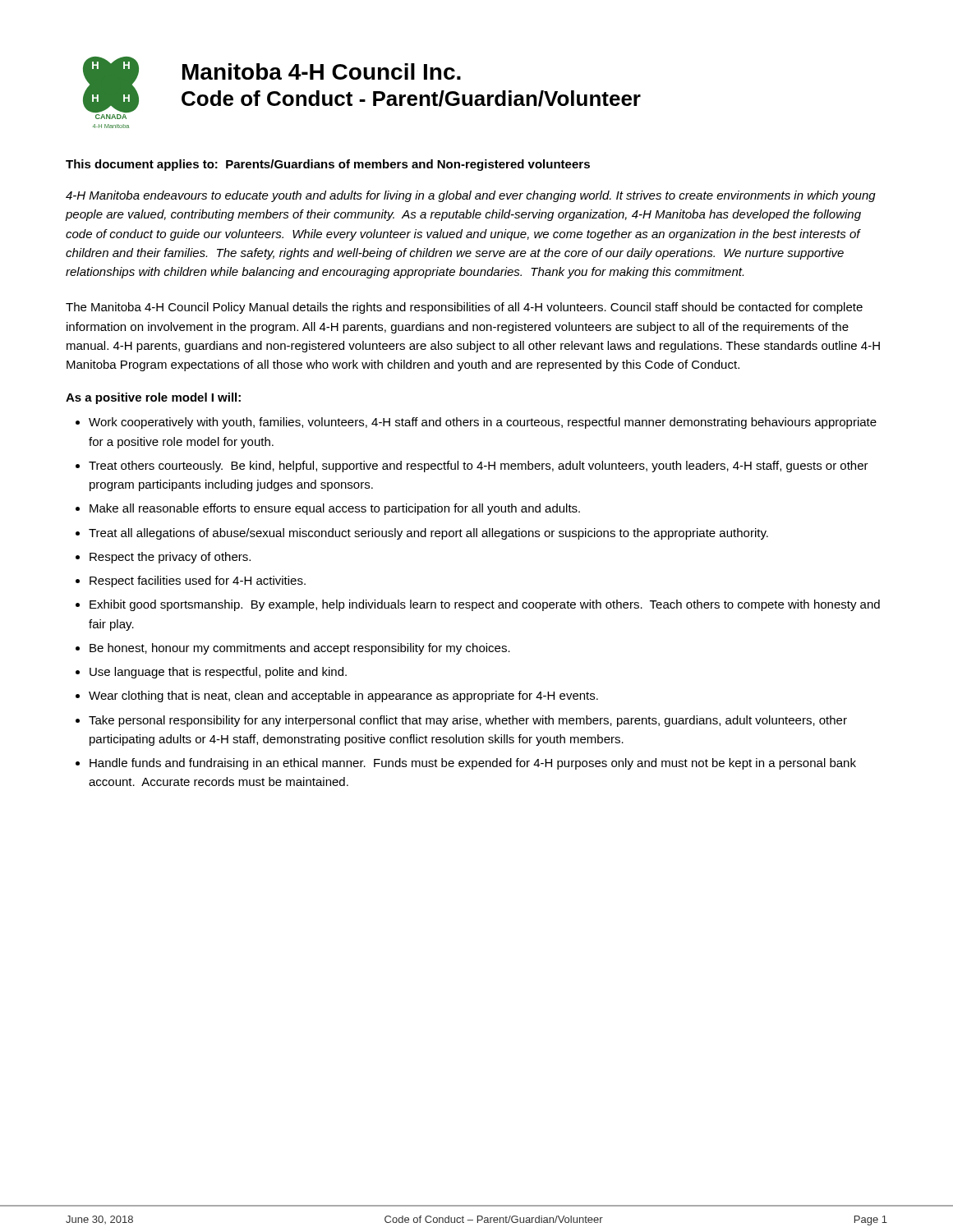Image resolution: width=953 pixels, height=1232 pixels.
Task: Select the text block starting "Be honest, honour"
Action: [300, 647]
